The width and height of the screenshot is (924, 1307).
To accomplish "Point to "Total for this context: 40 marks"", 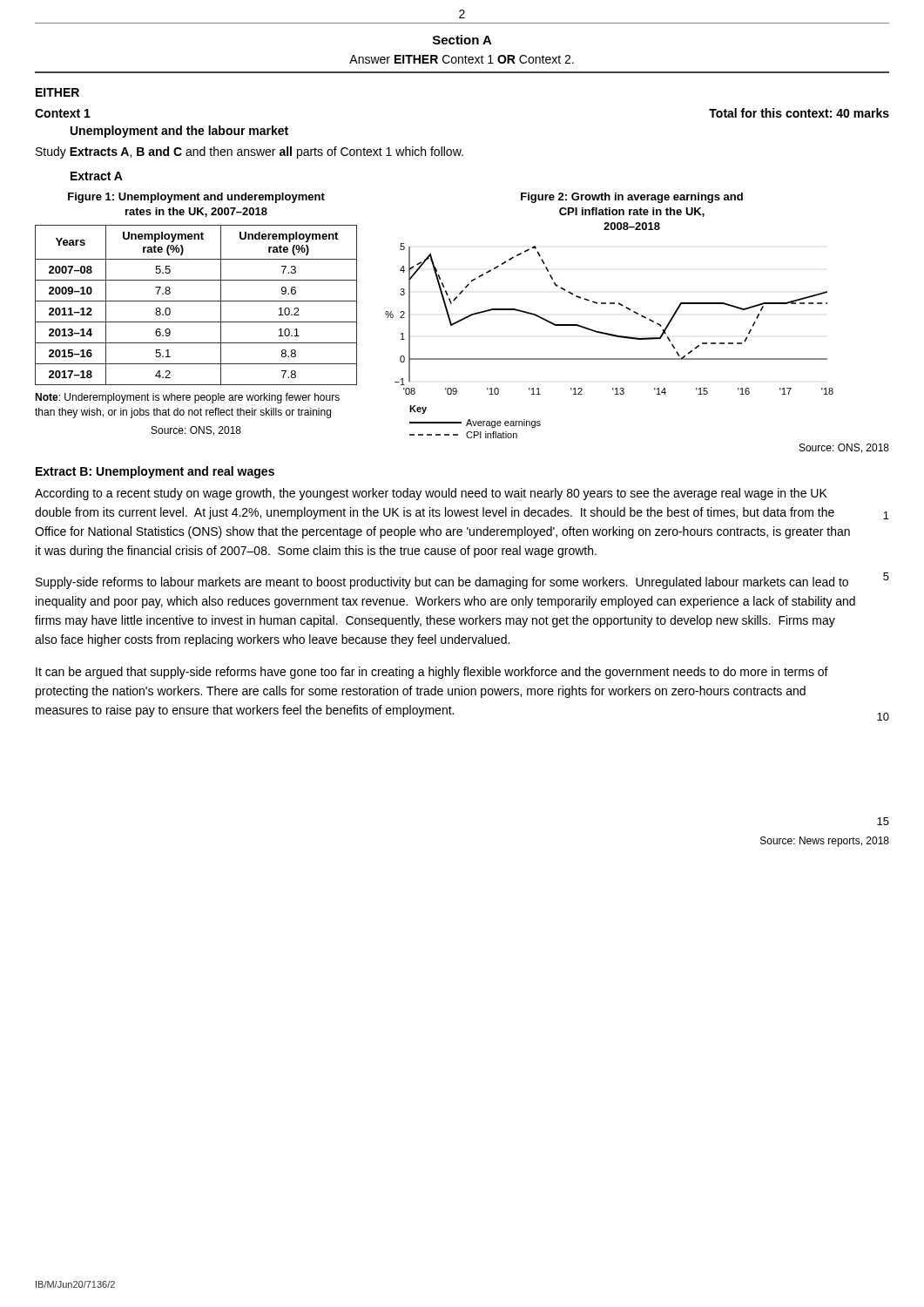I will (799, 113).
